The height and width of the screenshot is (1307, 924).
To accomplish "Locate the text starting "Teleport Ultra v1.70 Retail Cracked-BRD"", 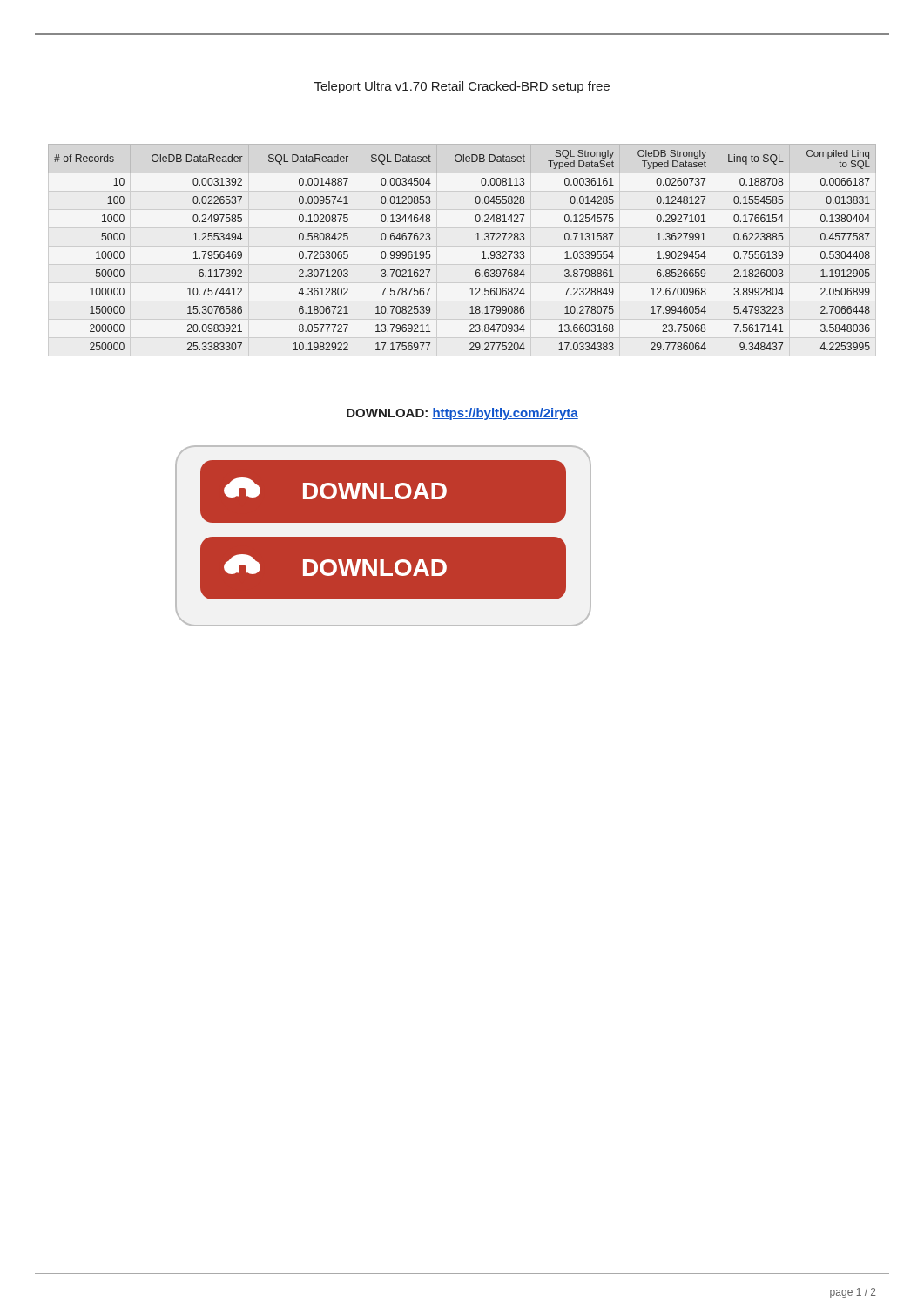I will (x=462, y=86).
